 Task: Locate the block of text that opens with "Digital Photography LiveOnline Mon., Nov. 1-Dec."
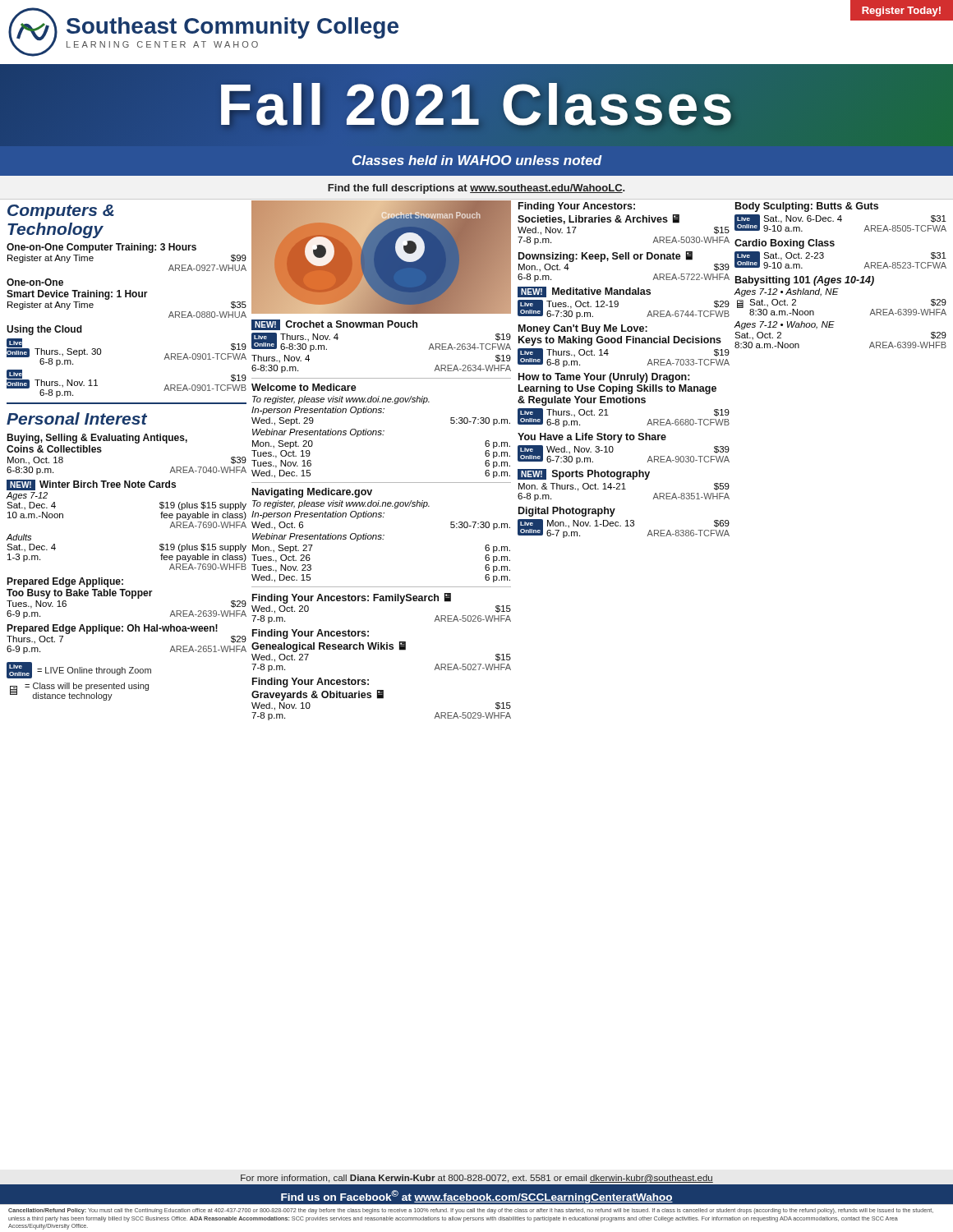coord(624,522)
